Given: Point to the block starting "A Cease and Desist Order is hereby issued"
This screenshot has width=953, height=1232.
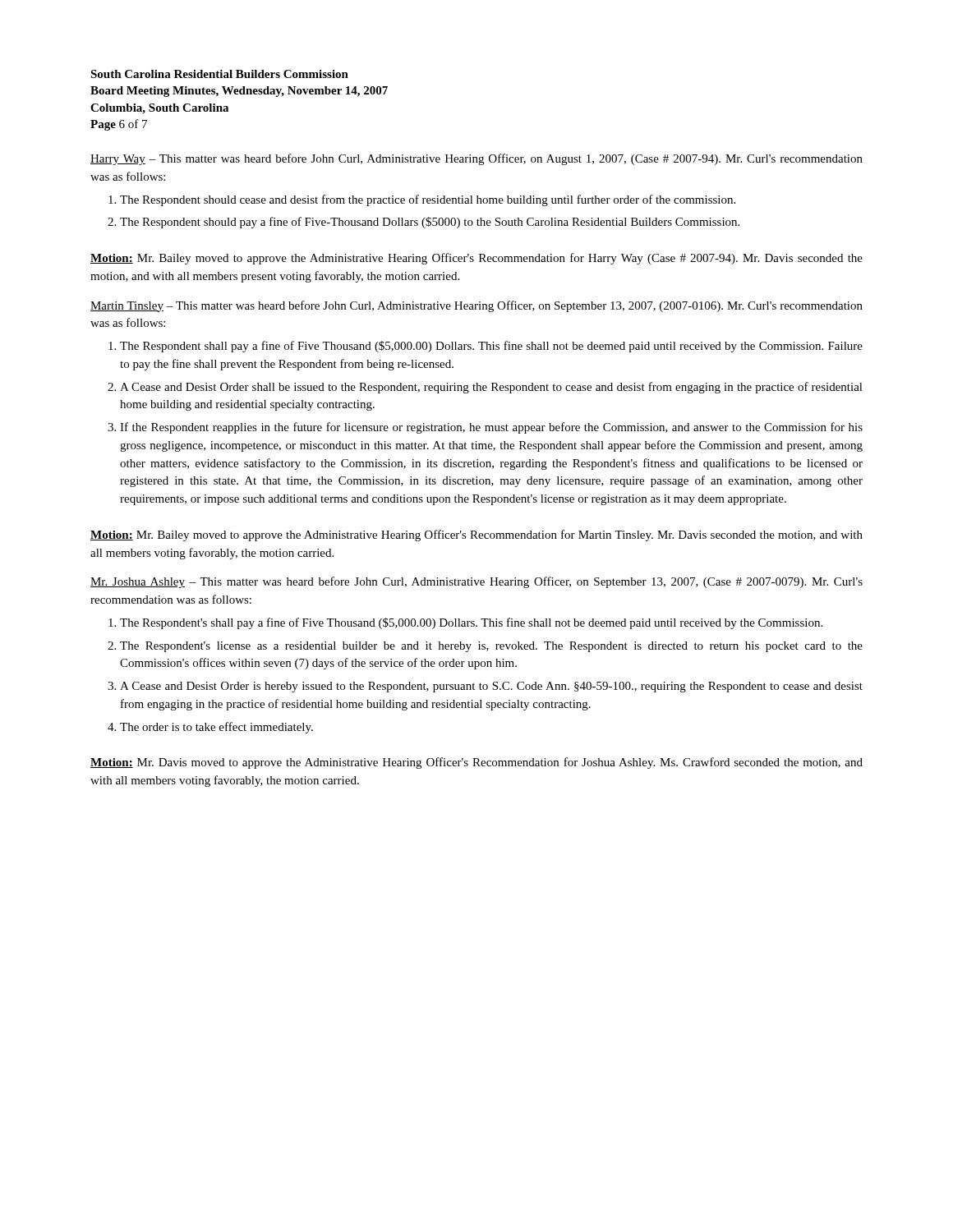Looking at the screenshot, I should click(491, 695).
